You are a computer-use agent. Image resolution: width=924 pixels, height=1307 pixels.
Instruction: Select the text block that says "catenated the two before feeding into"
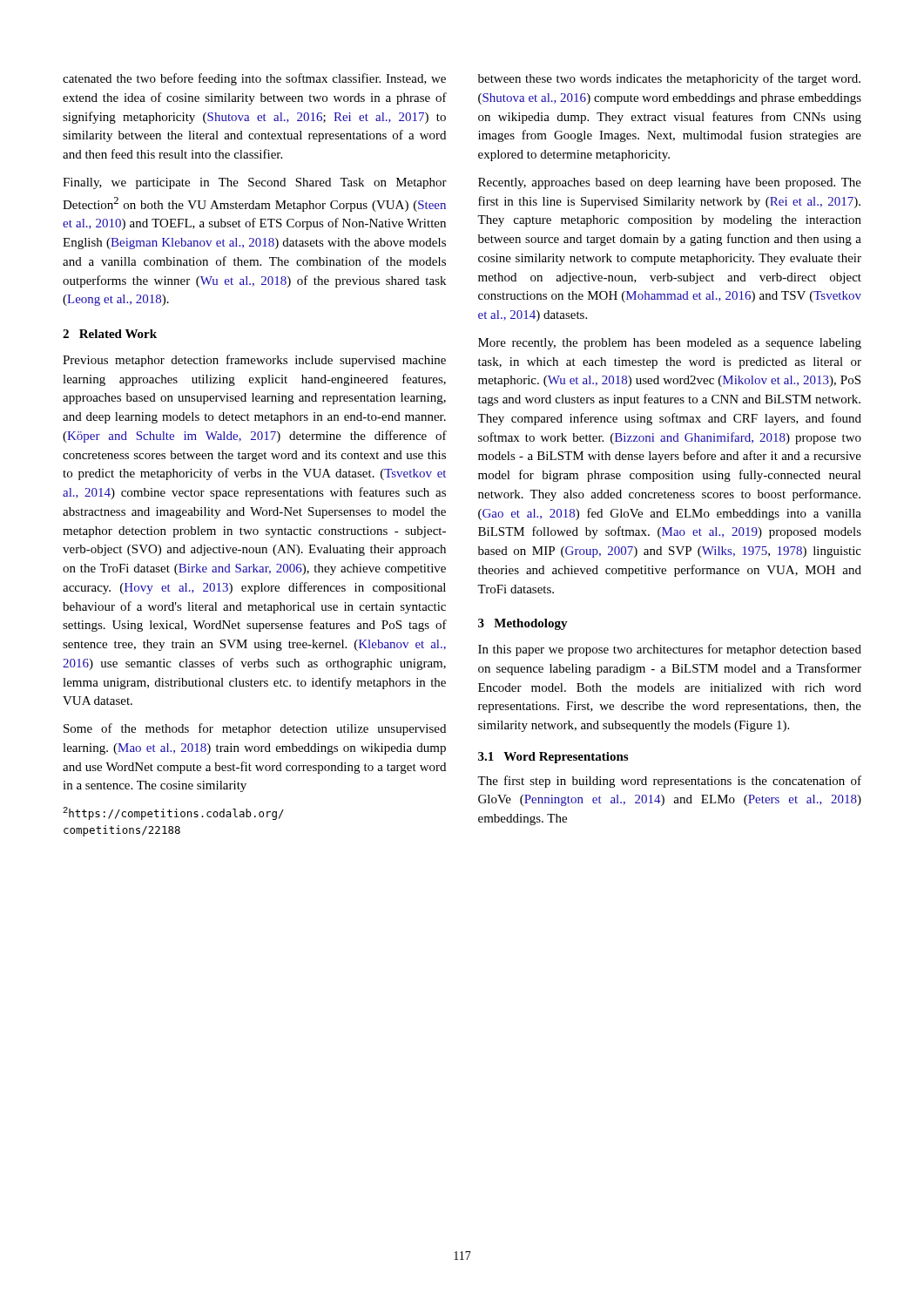point(255,190)
